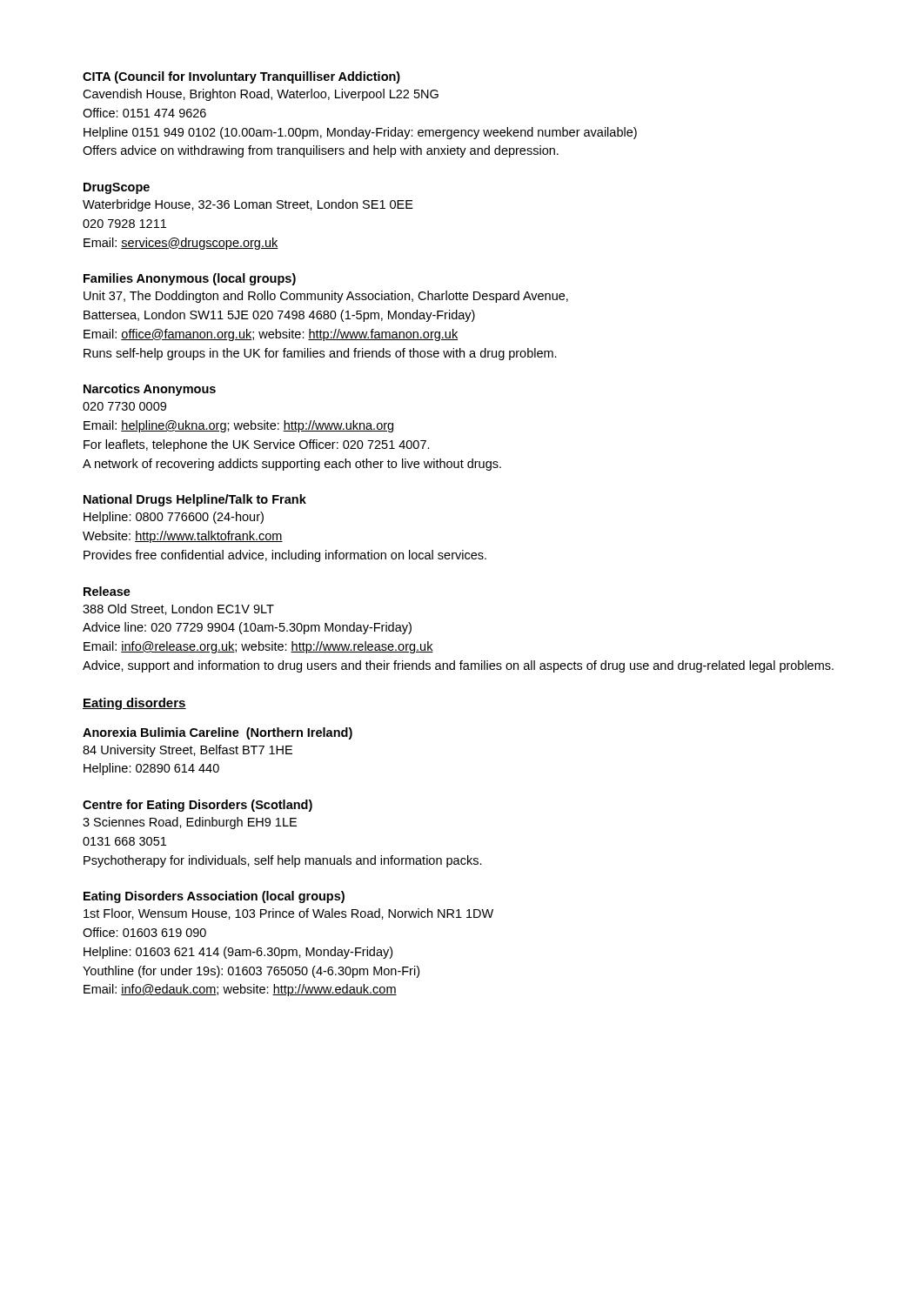Find the text block with the text "Centre for Eating"
The image size is (924, 1305).
pyautogui.click(x=198, y=806)
